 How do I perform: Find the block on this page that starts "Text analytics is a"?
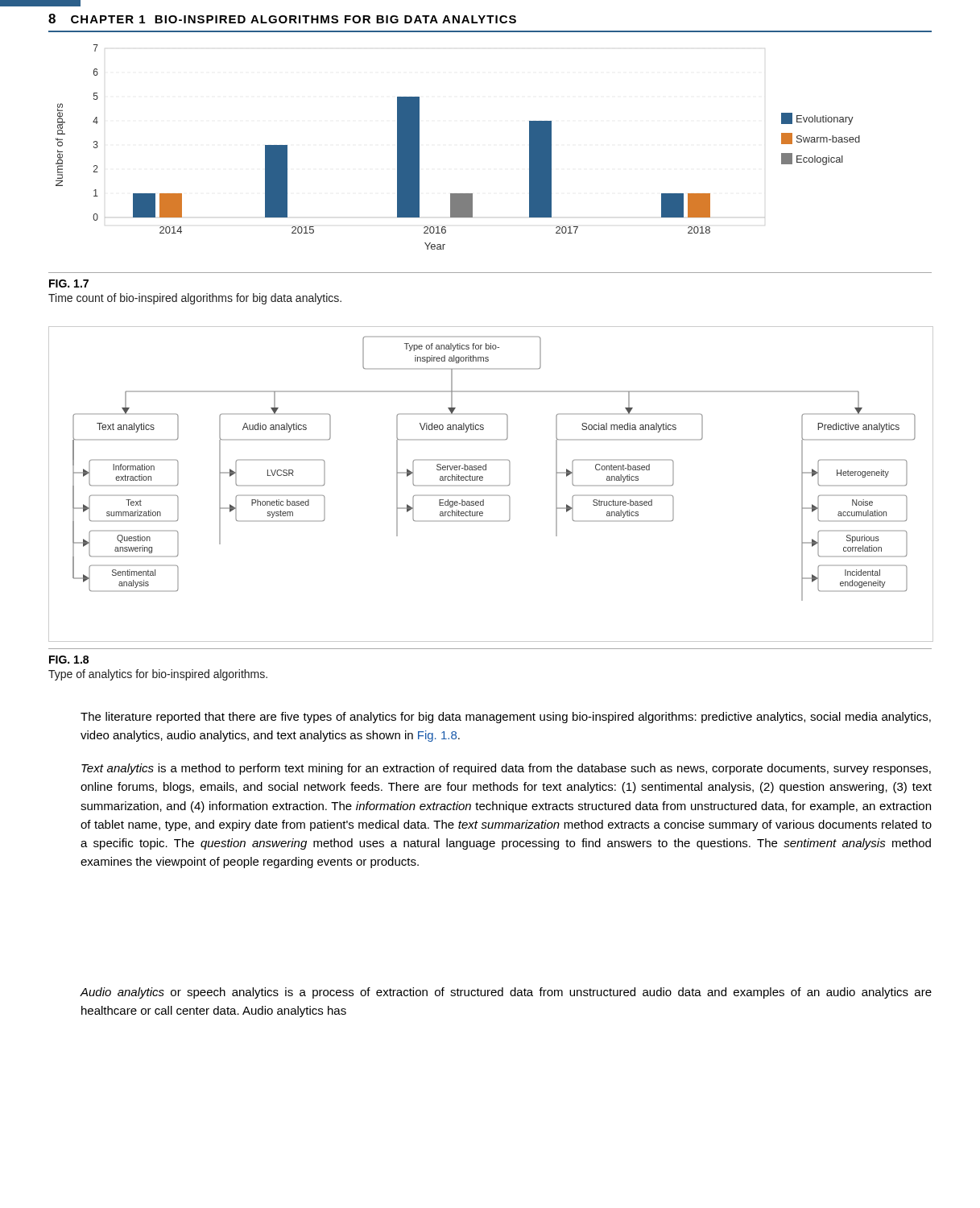(506, 815)
